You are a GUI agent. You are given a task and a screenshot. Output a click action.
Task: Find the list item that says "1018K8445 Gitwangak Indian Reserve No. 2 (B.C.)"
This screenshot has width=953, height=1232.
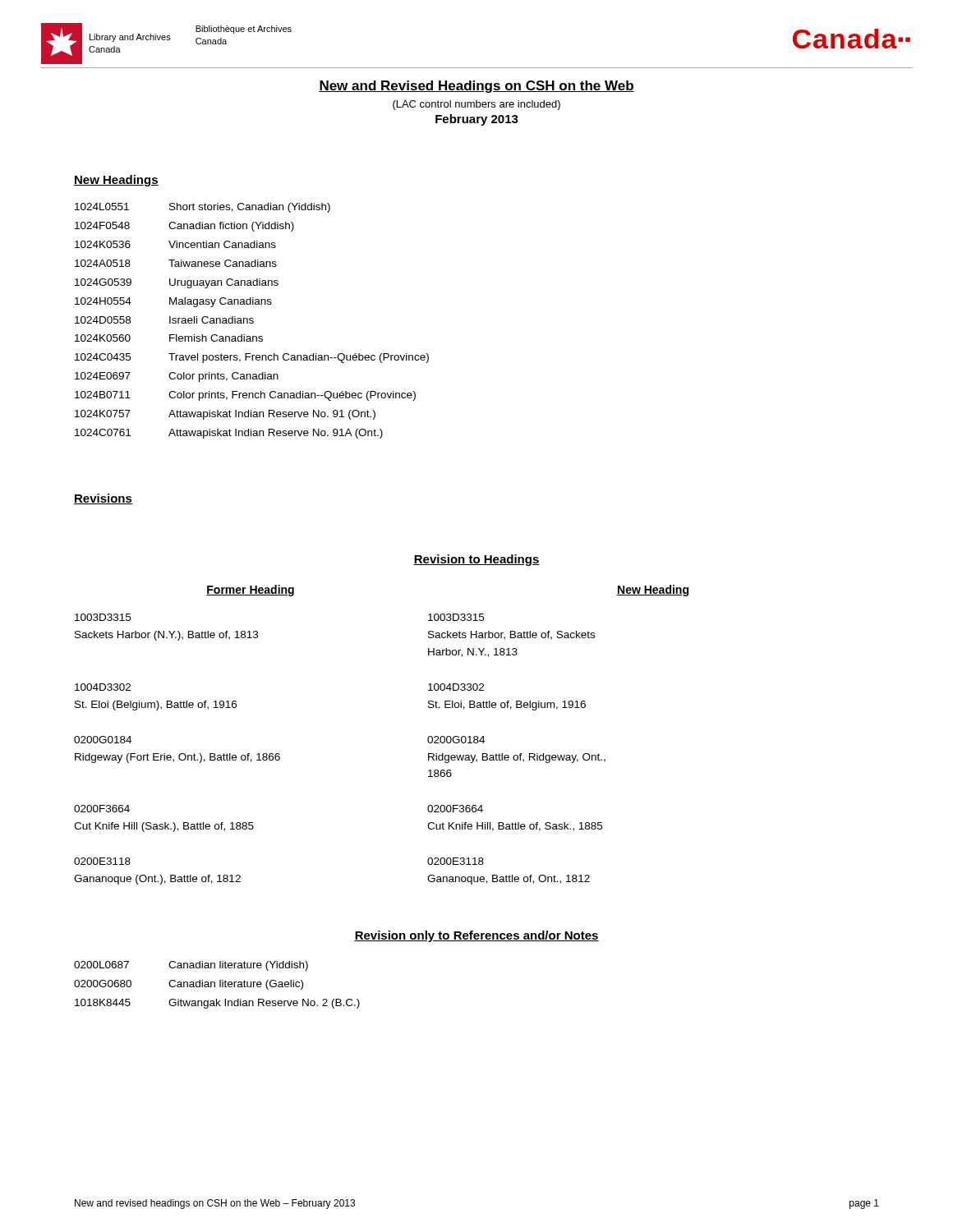[217, 1004]
